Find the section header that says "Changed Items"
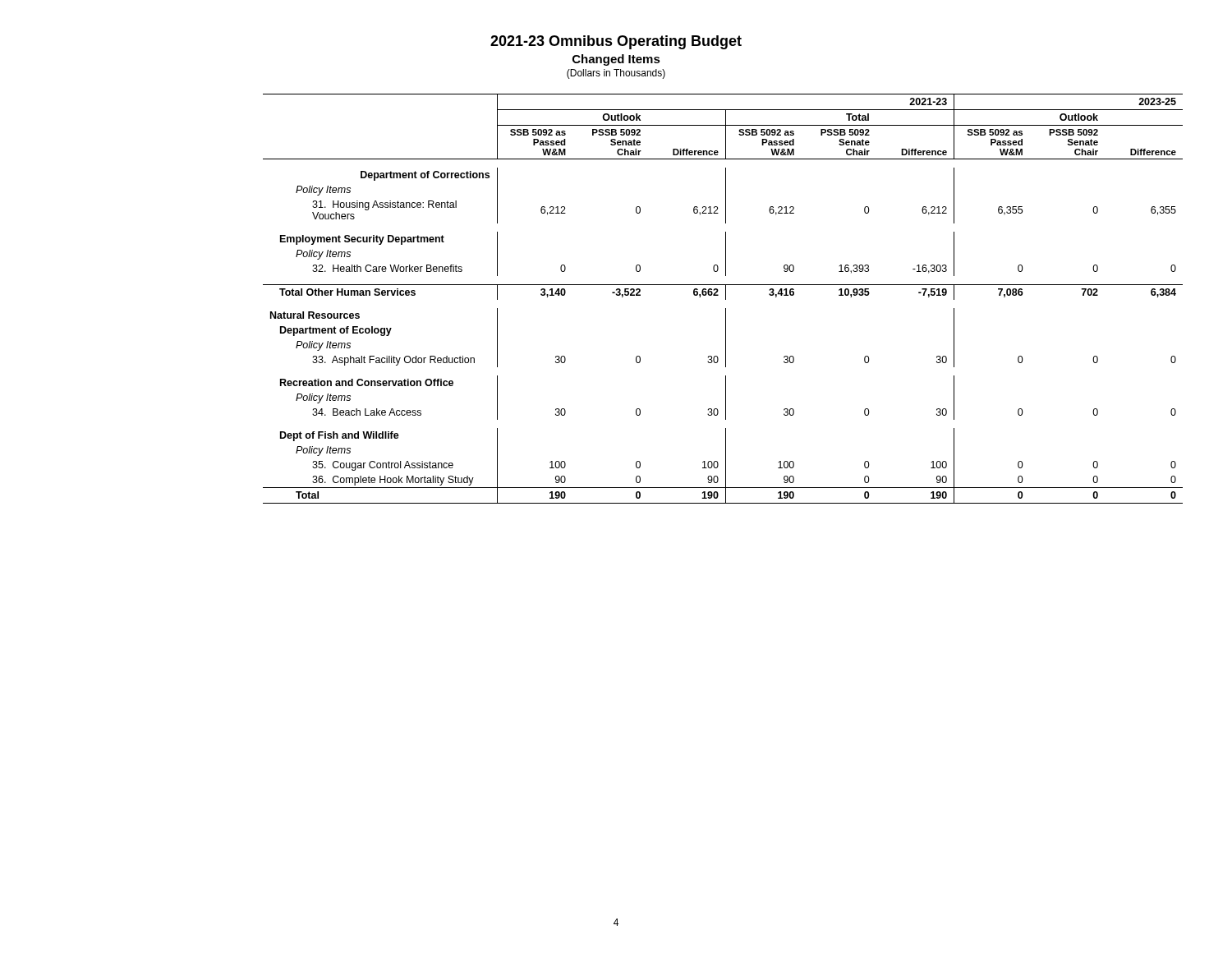 616,59
